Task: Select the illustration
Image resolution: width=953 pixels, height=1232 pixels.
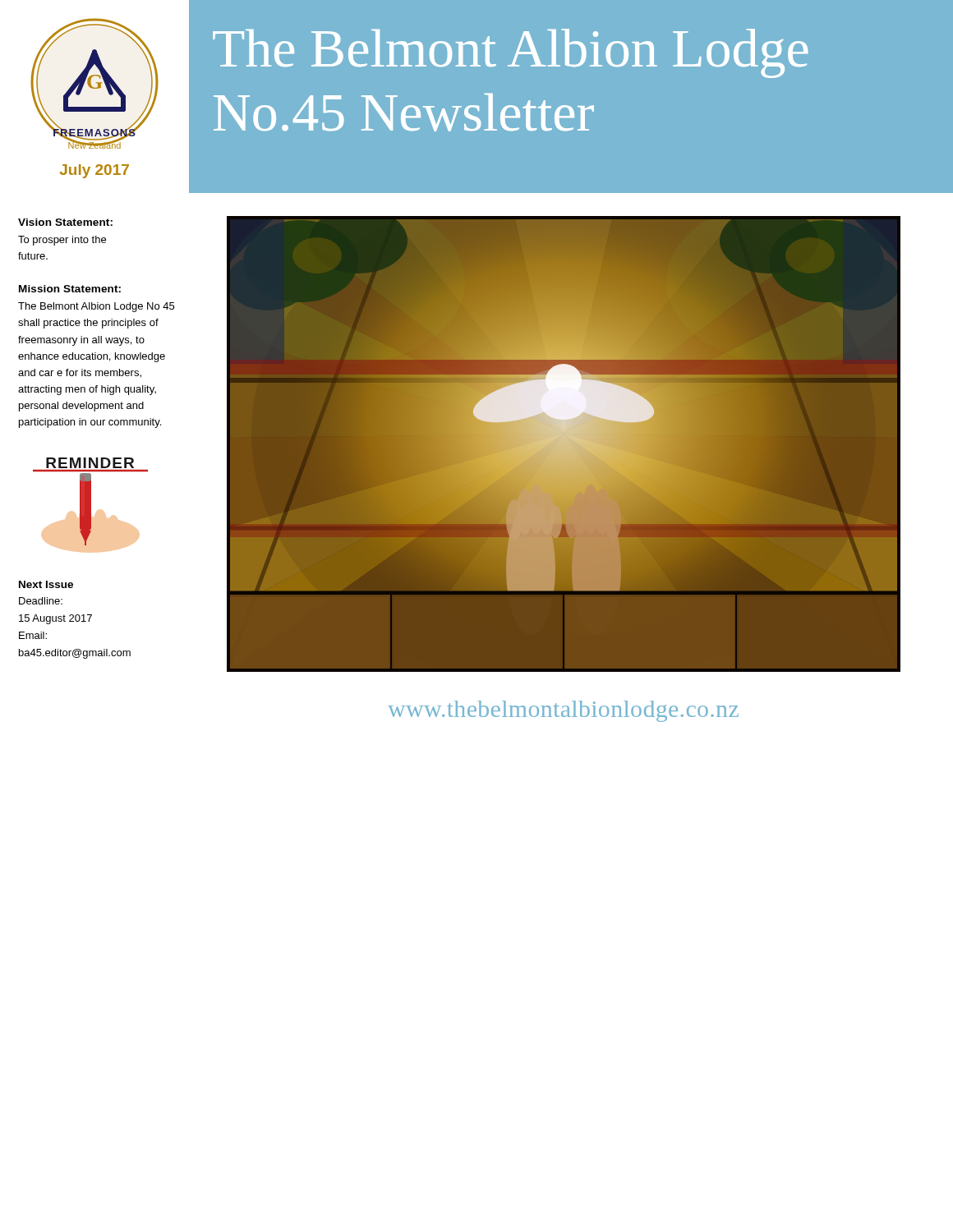Action: [90, 504]
